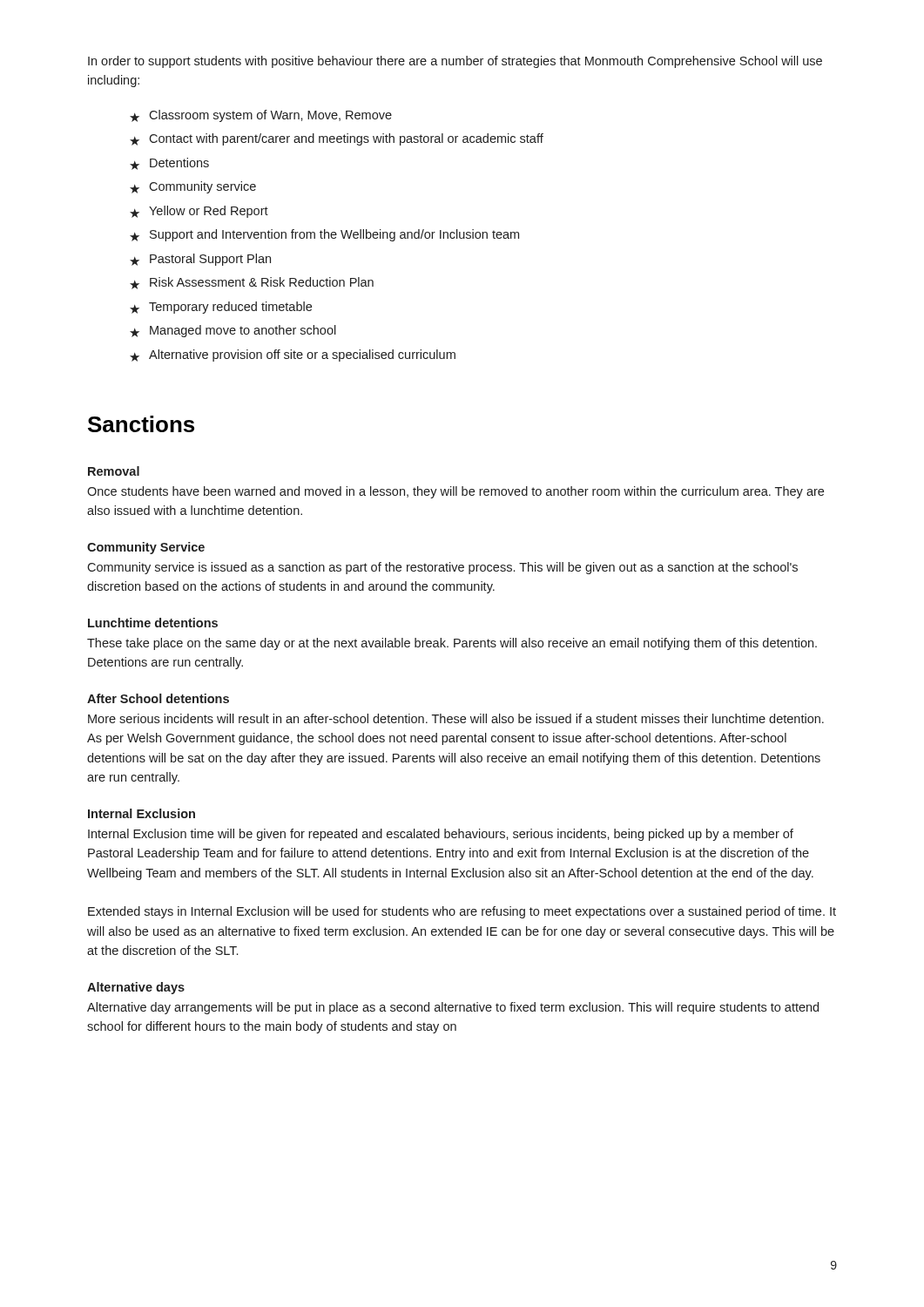Click where it says "★Yellow or Red Report"
924x1307 pixels.
[198, 212]
